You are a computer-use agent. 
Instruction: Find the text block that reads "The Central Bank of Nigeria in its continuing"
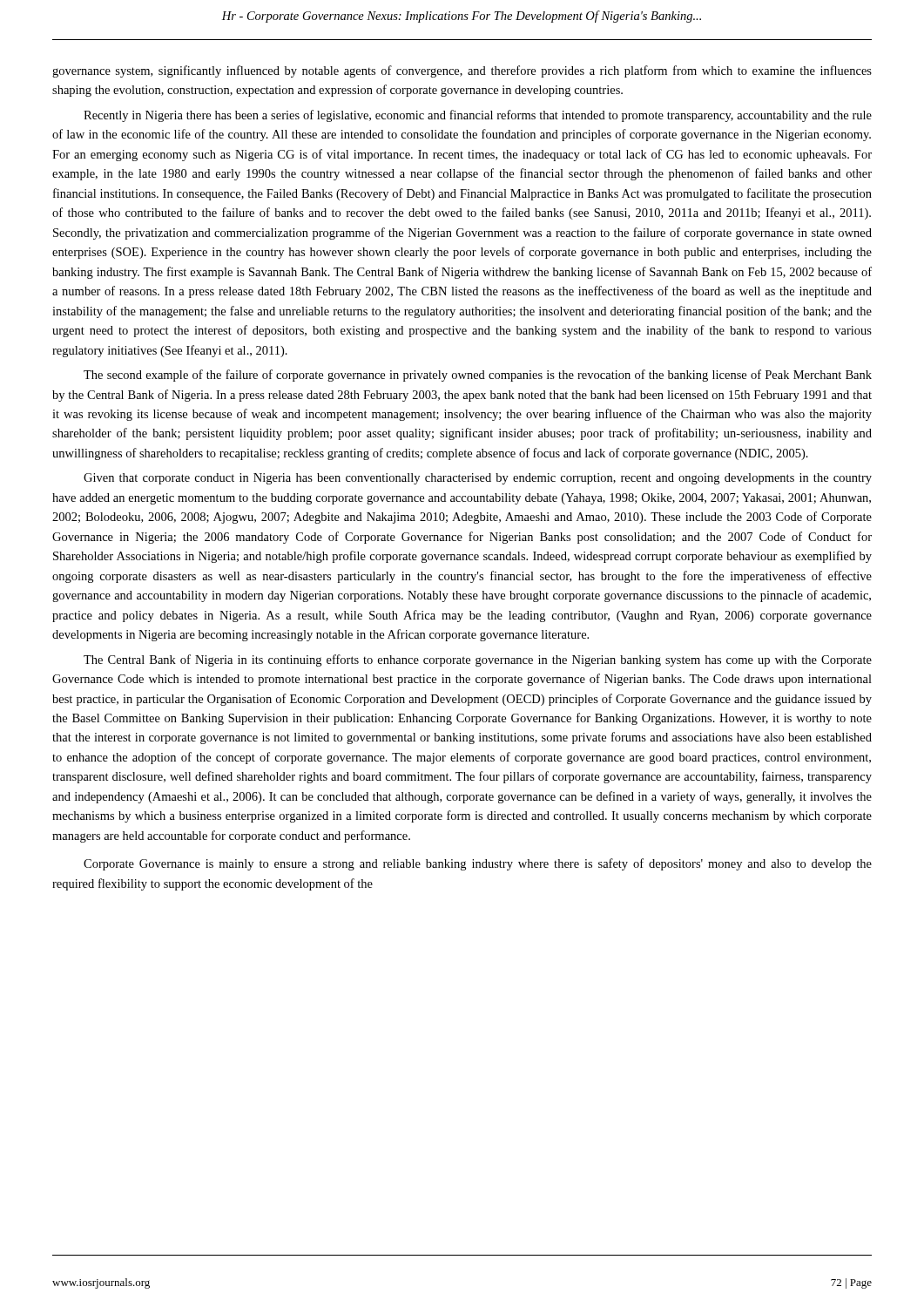pos(462,747)
